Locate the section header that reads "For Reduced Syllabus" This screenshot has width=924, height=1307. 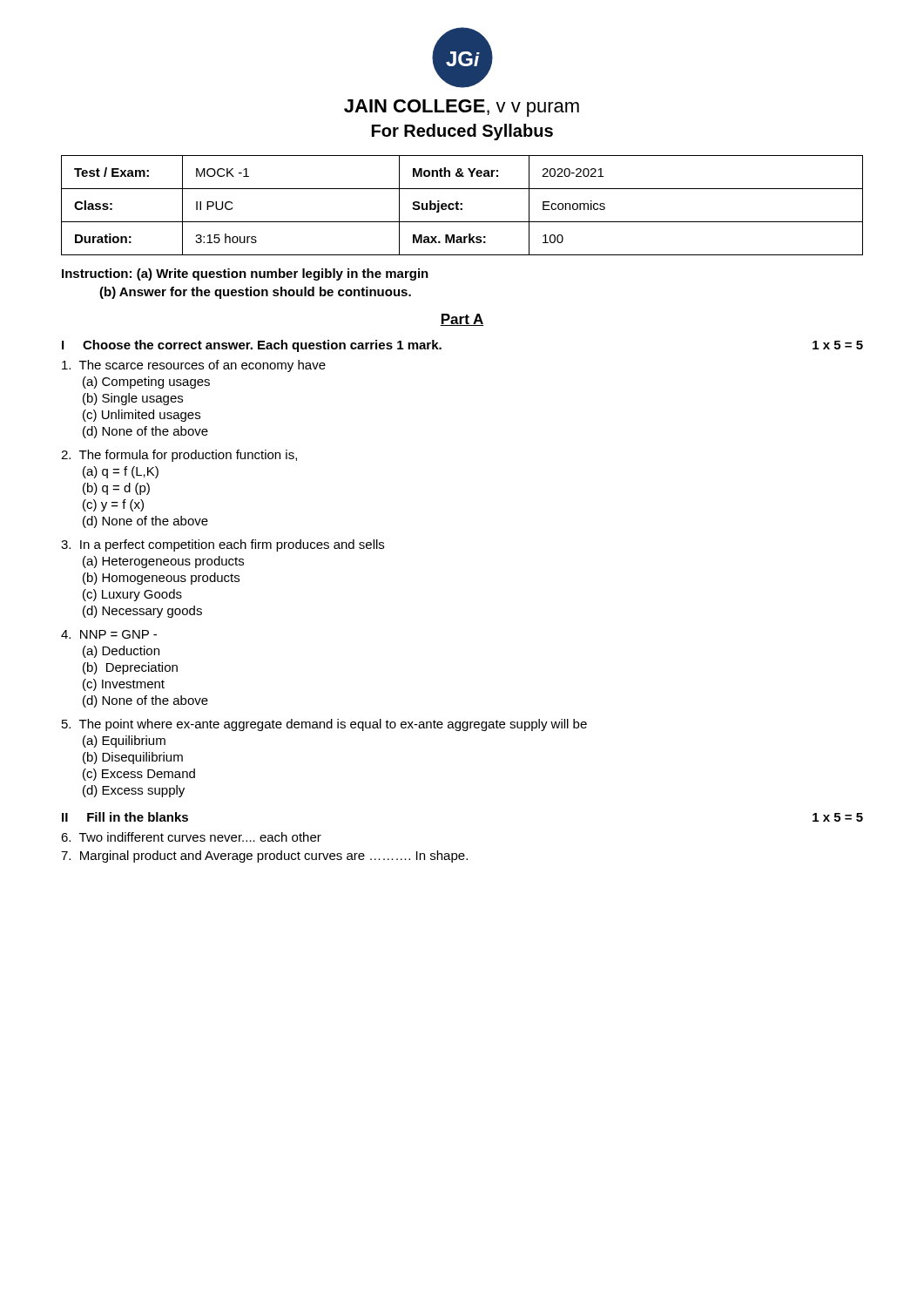462,131
